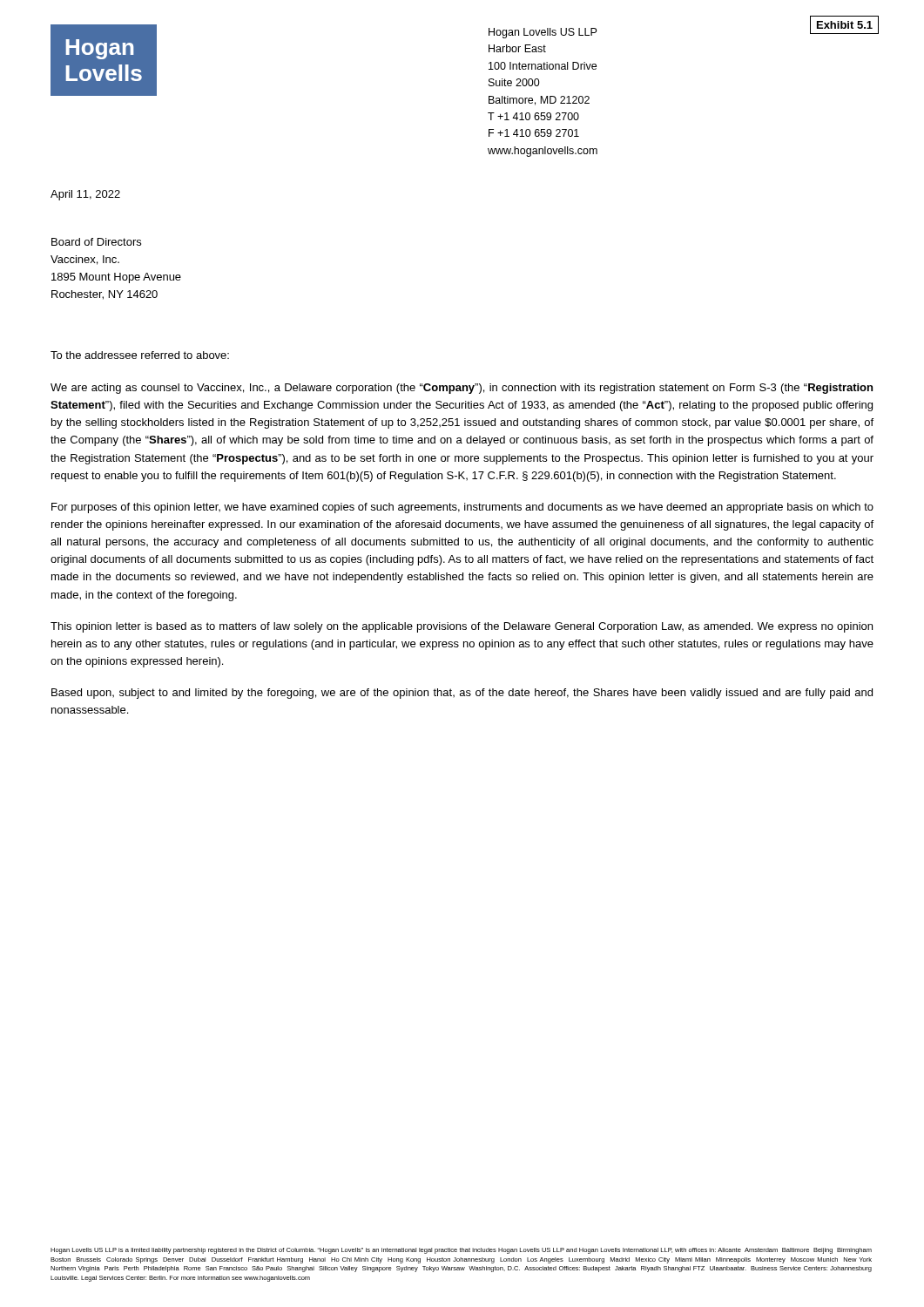Screen dimensions: 1307x924
Task: Locate the text "April 11, 2022"
Action: (x=85, y=194)
